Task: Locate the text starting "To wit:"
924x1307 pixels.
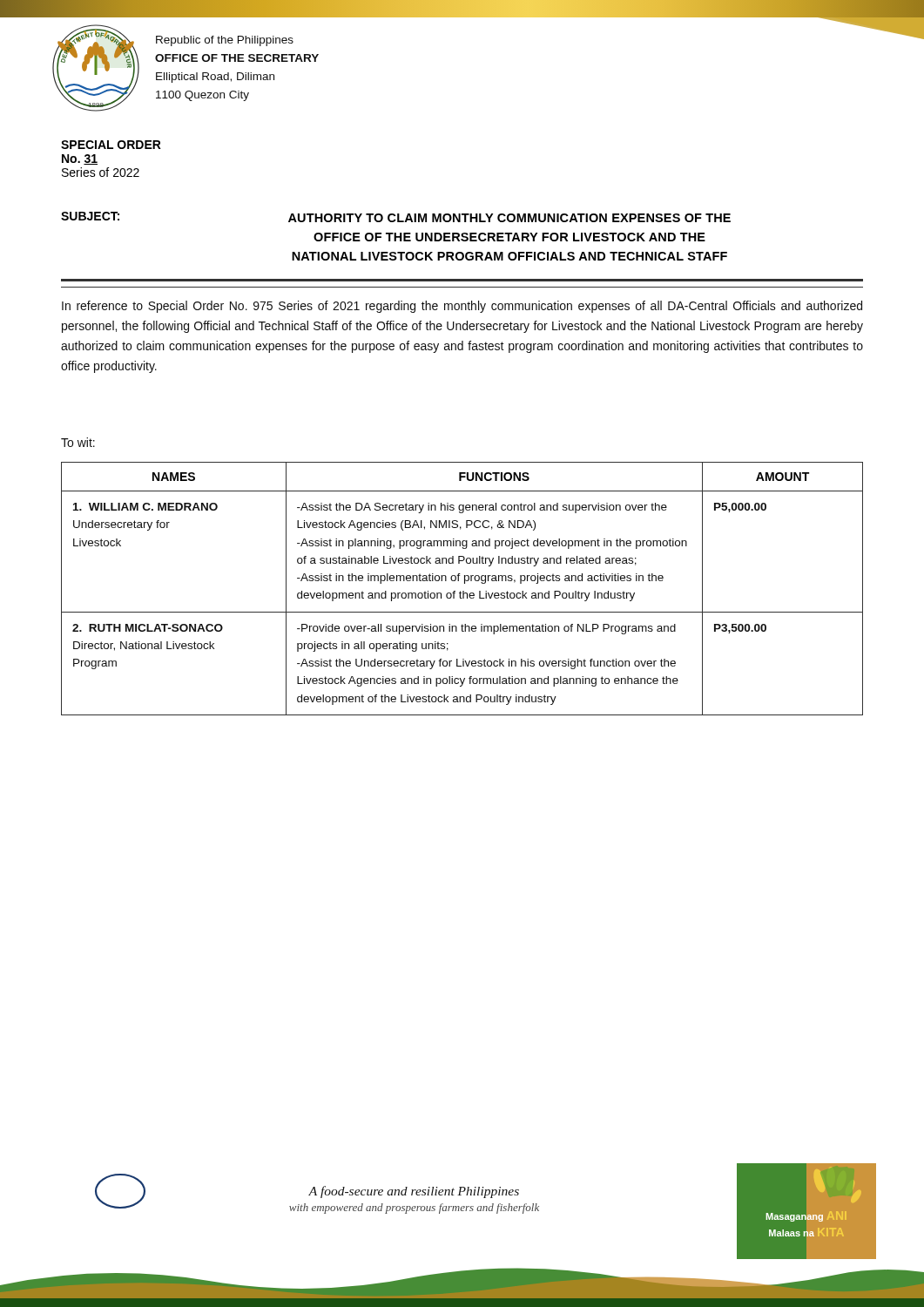Action: (78, 443)
